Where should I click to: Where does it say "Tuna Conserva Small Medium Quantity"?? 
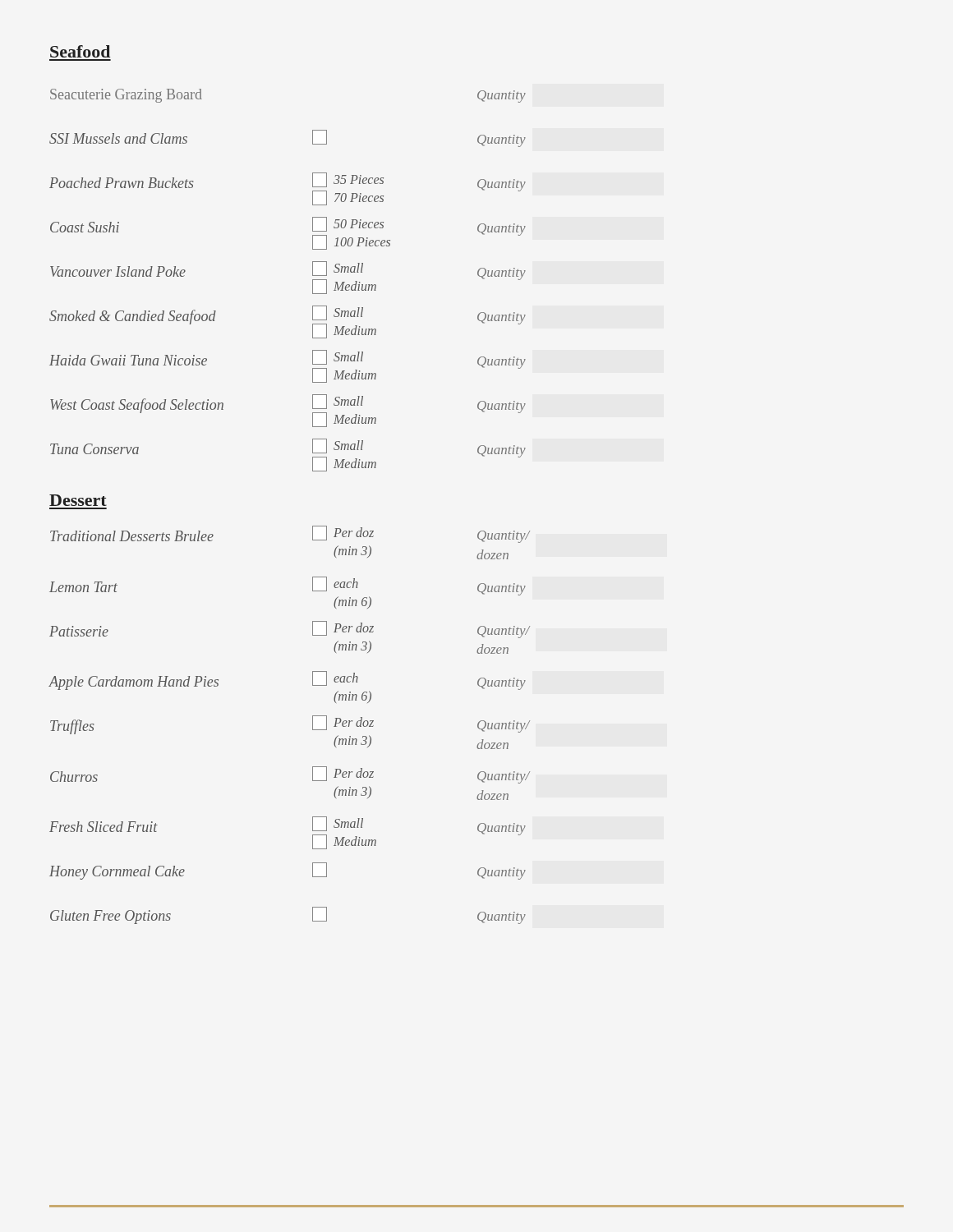pos(337,453)
